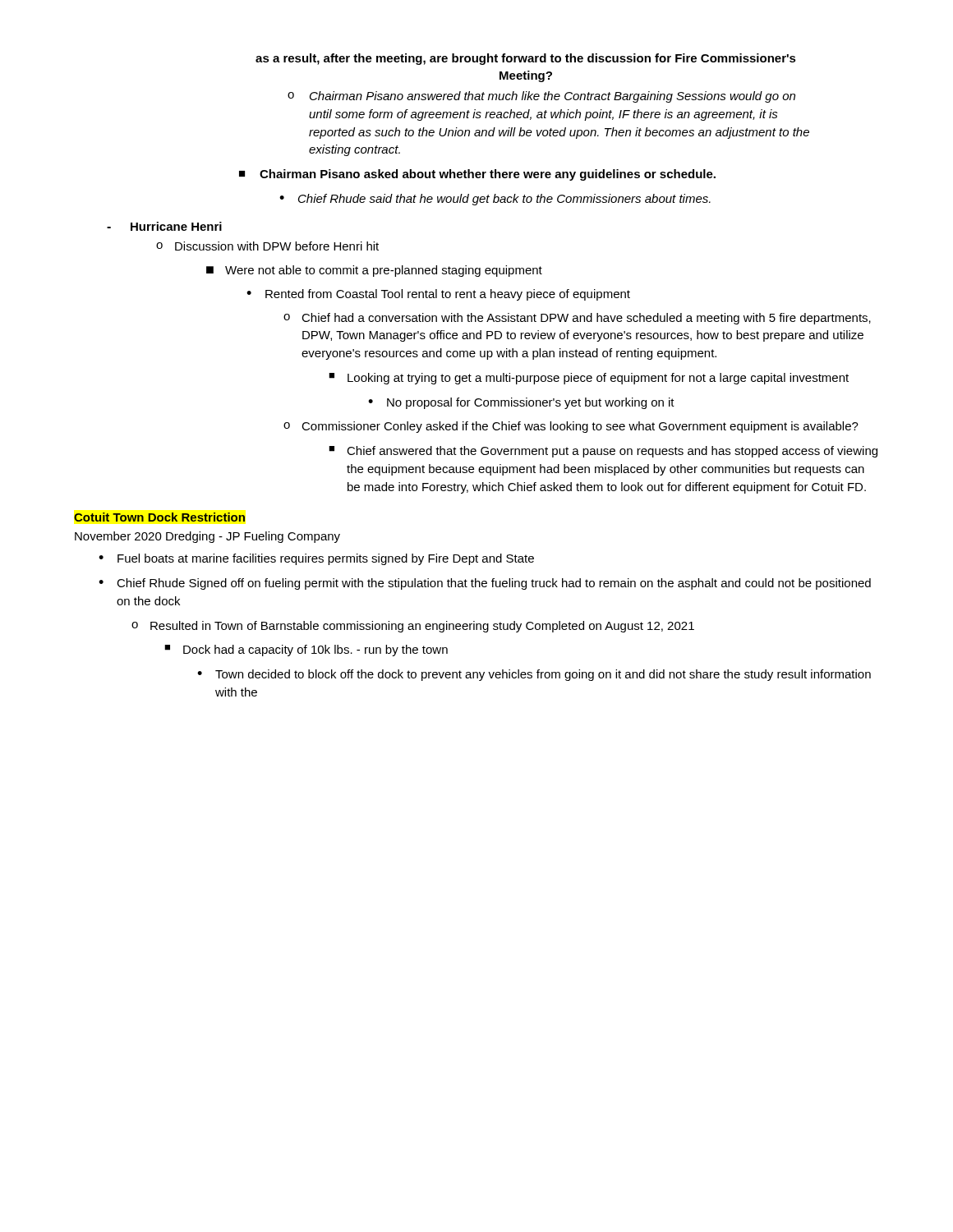Viewport: 953px width, 1232px height.
Task: Find the block on this page that starts "• Town decided to block off the dock"
Action: coord(538,683)
